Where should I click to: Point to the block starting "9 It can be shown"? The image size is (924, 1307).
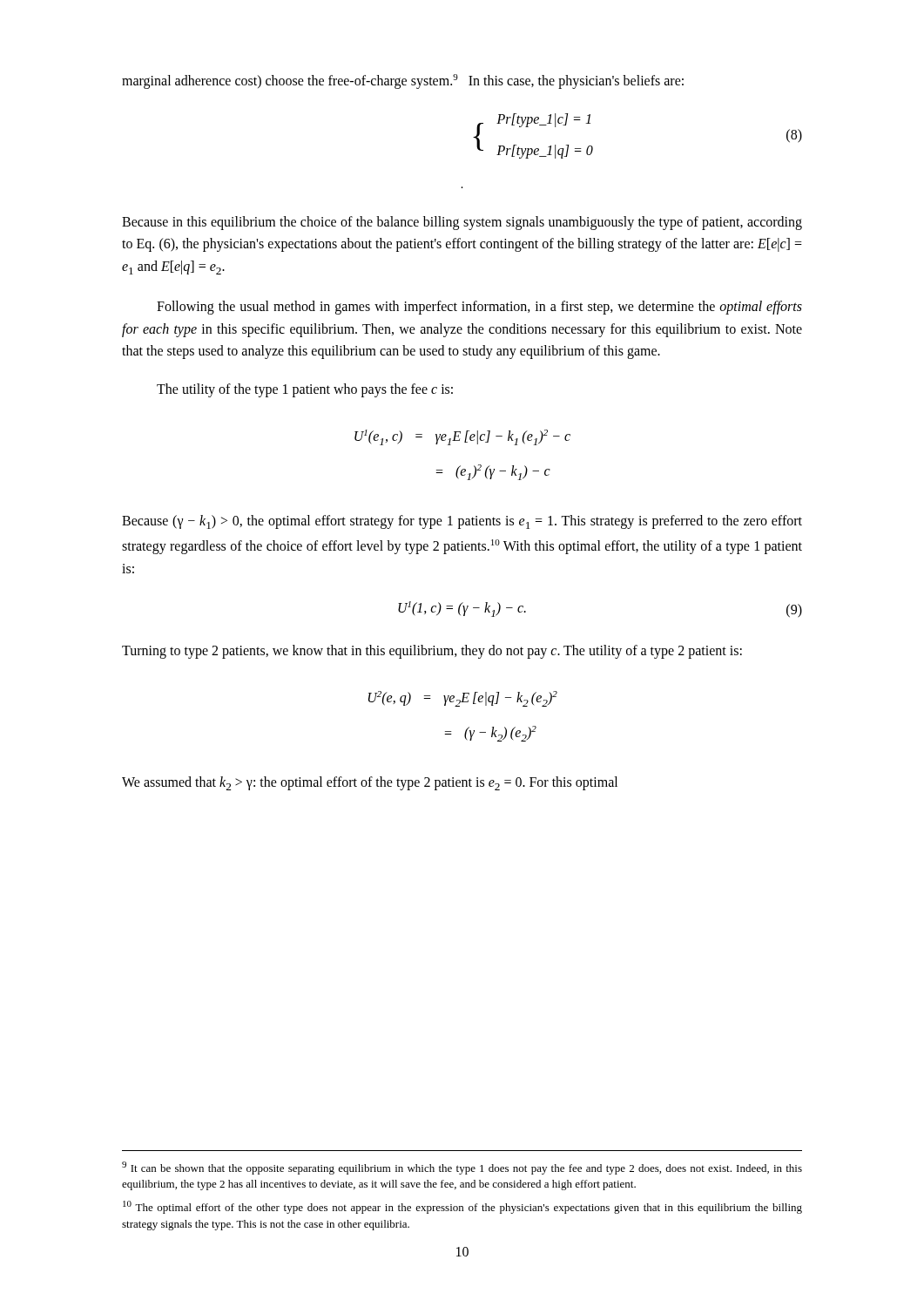point(462,1175)
